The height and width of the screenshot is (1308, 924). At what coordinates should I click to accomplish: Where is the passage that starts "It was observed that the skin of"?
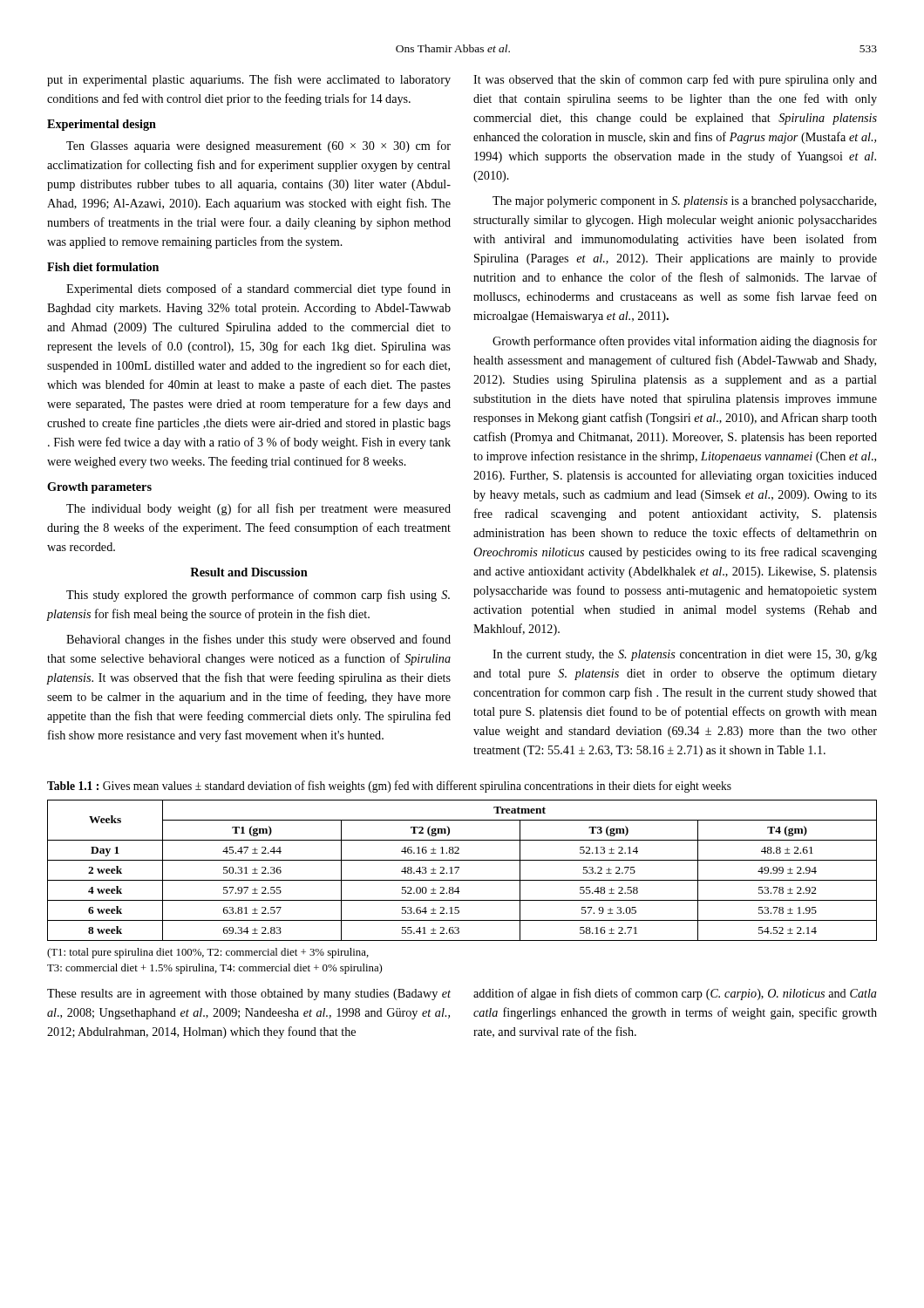(675, 127)
